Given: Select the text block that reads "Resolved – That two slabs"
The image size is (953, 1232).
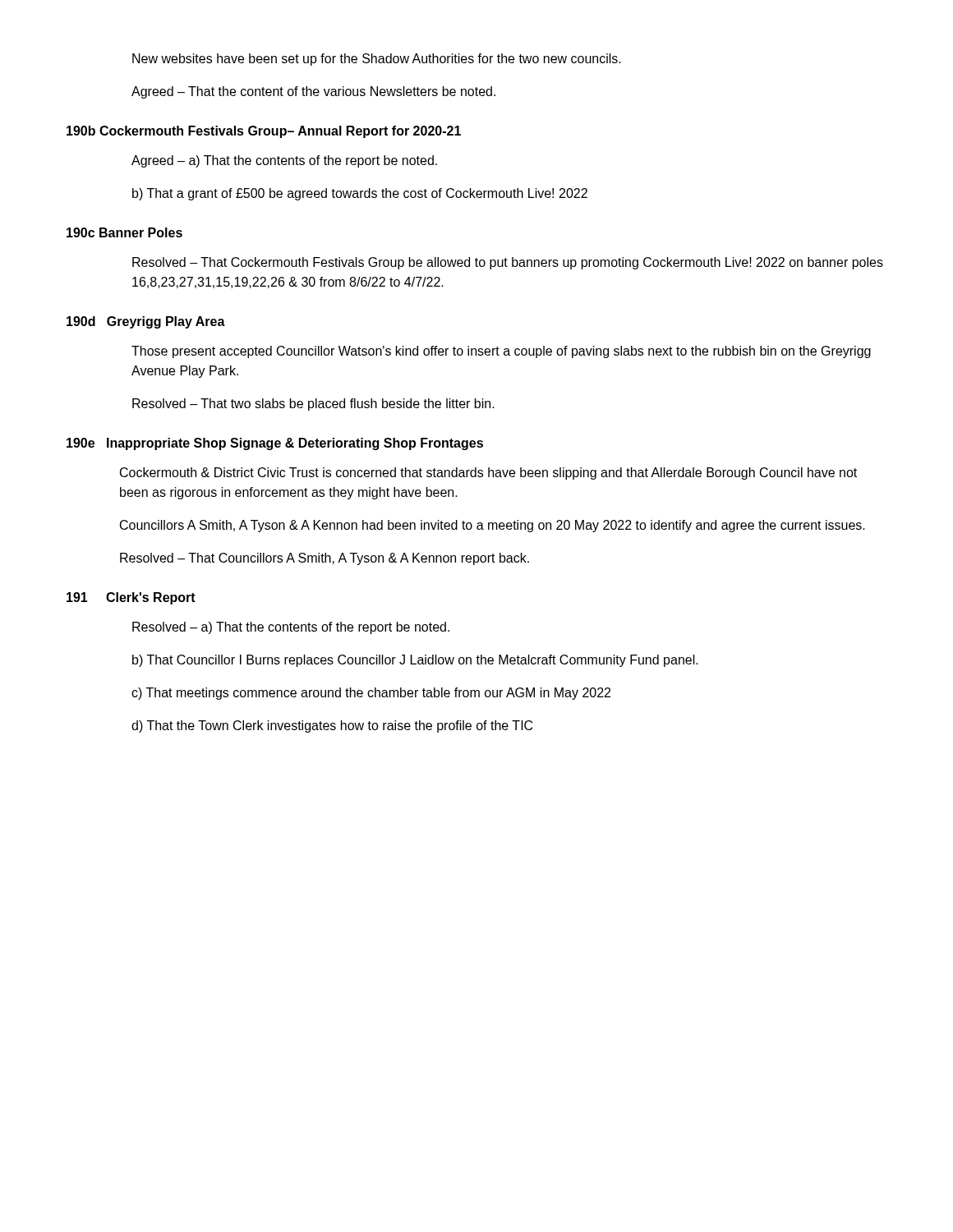Looking at the screenshot, I should click(313, 405).
